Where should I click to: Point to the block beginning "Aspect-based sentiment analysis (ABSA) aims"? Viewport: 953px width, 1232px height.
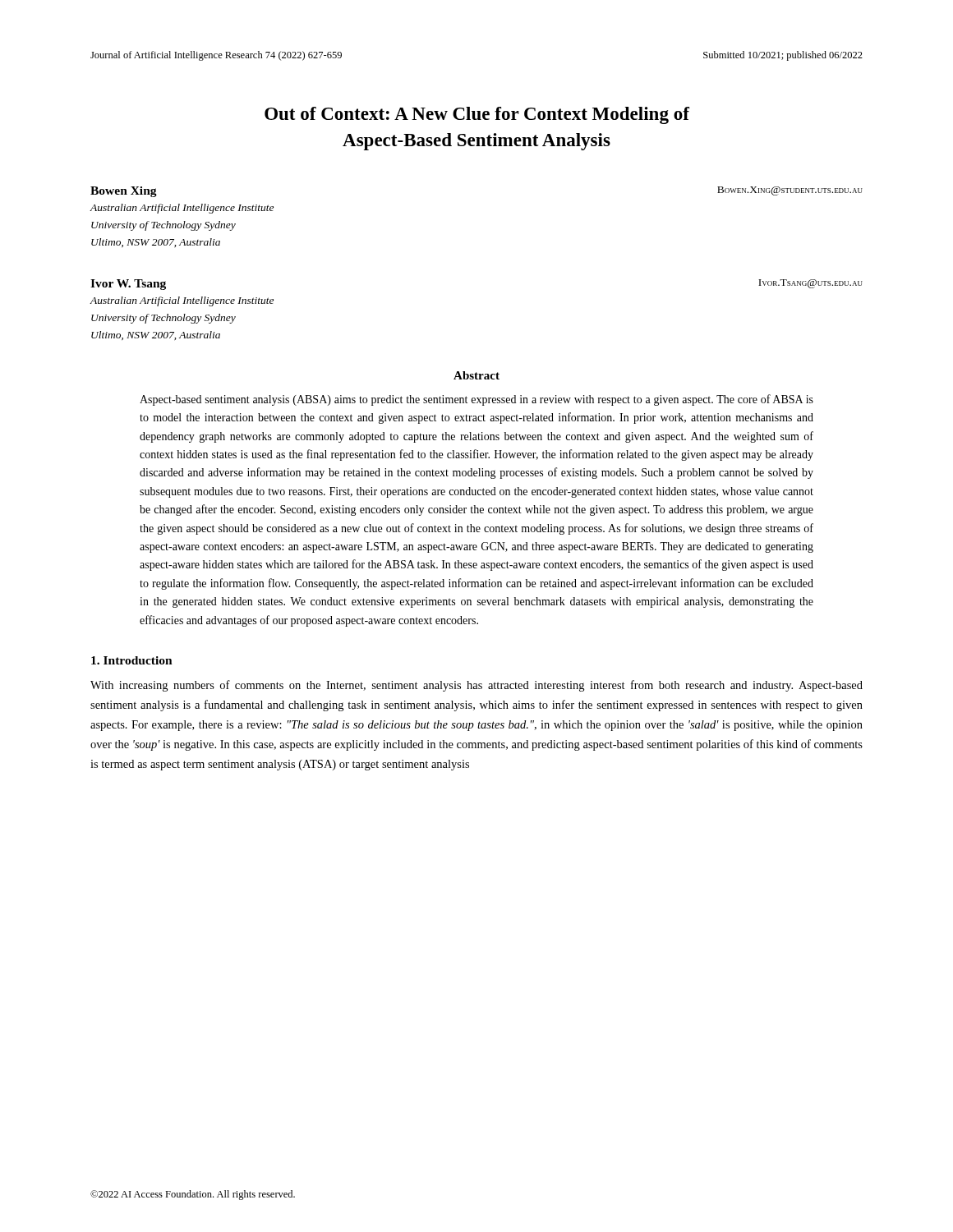476,510
